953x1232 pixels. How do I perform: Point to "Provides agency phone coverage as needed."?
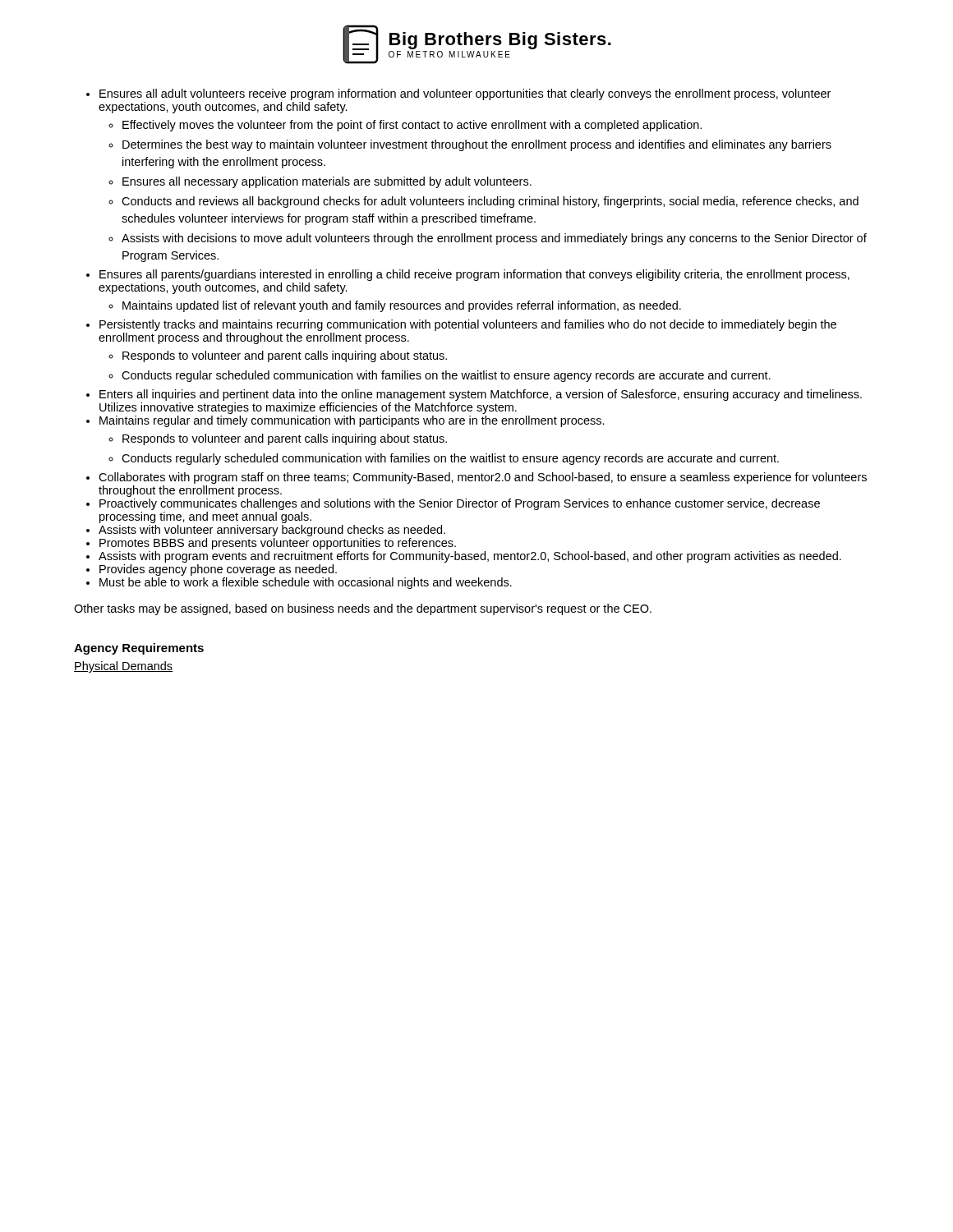489,569
